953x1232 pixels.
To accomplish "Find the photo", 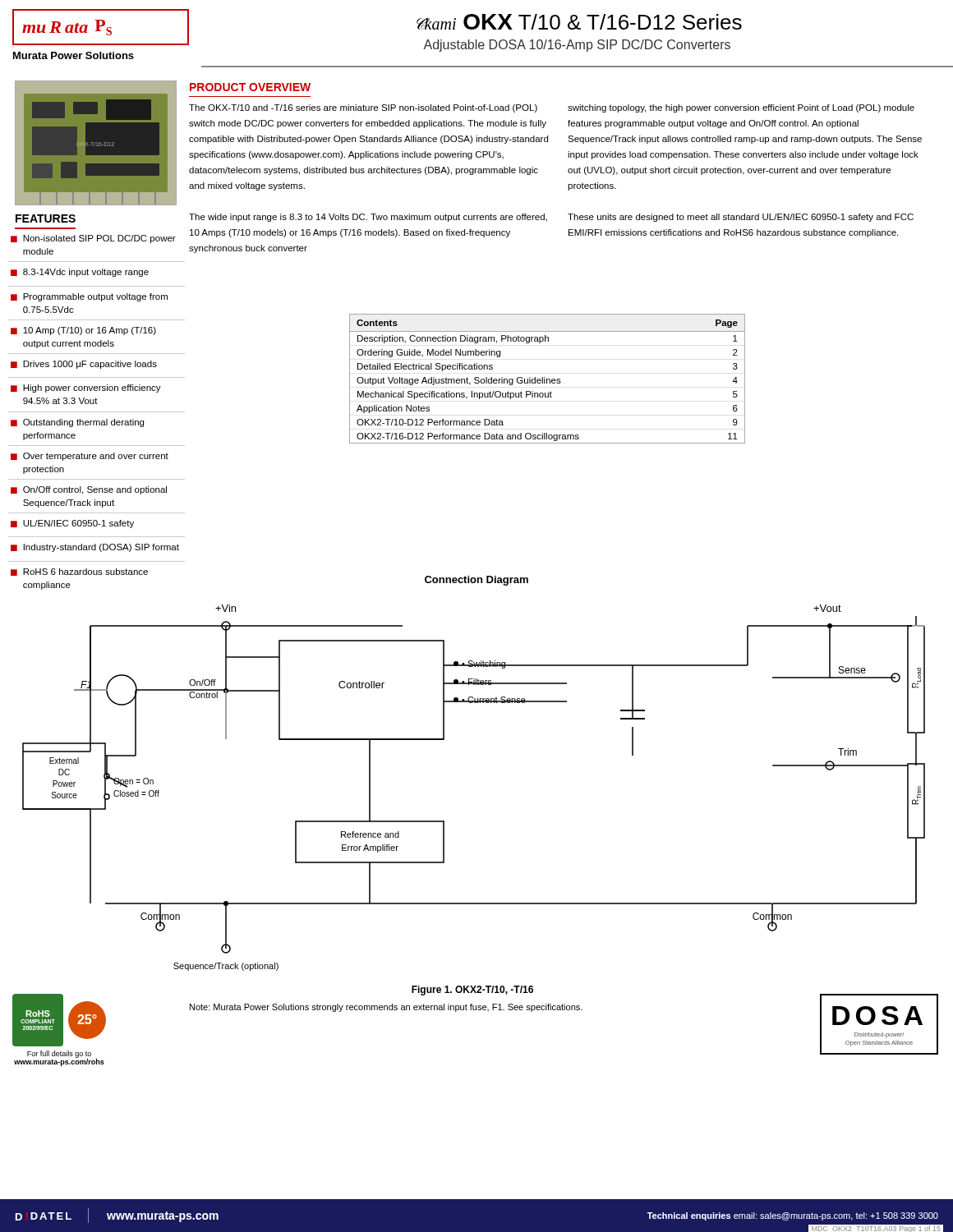I will tap(96, 143).
